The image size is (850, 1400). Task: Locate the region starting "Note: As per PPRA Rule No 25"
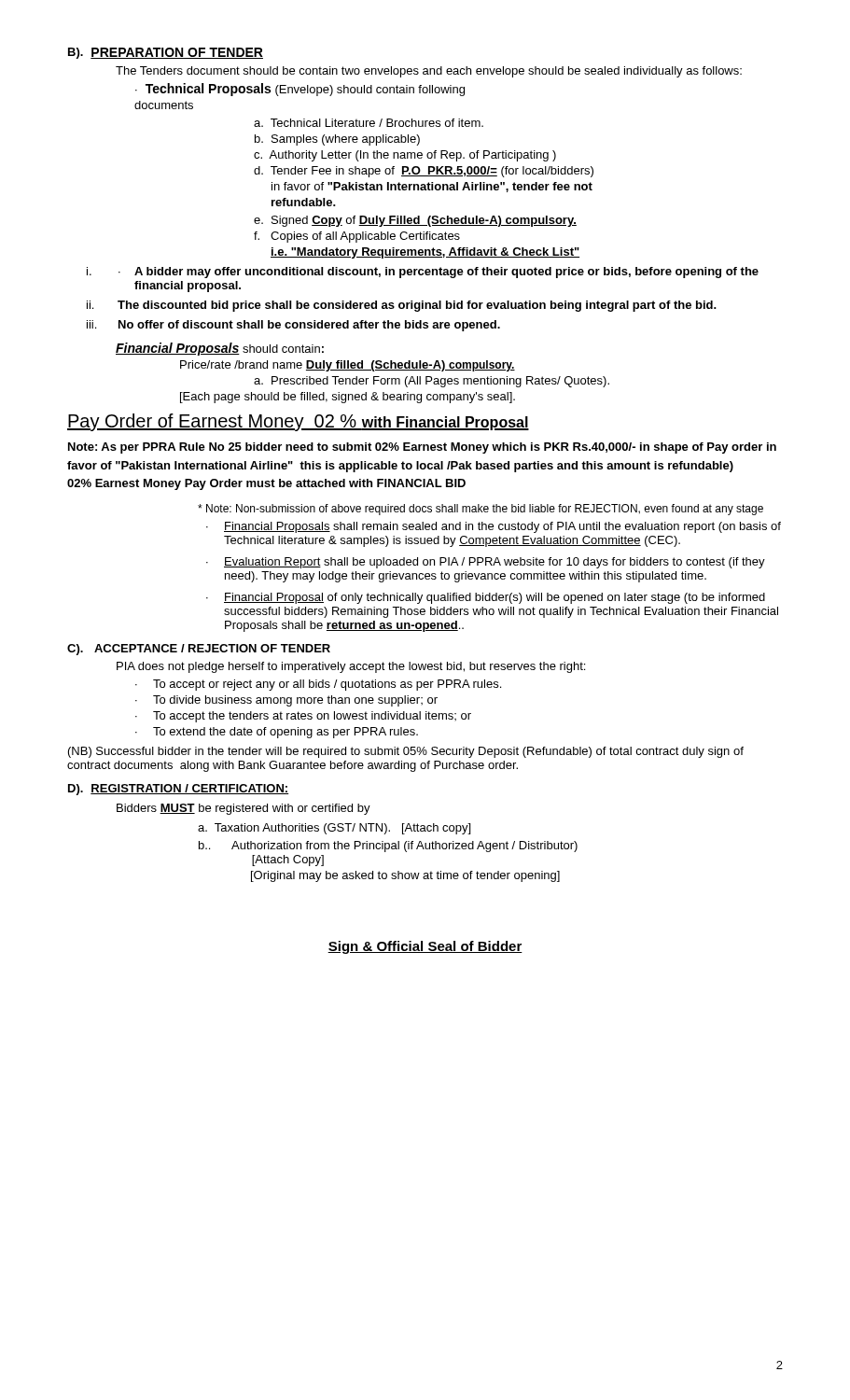422,465
